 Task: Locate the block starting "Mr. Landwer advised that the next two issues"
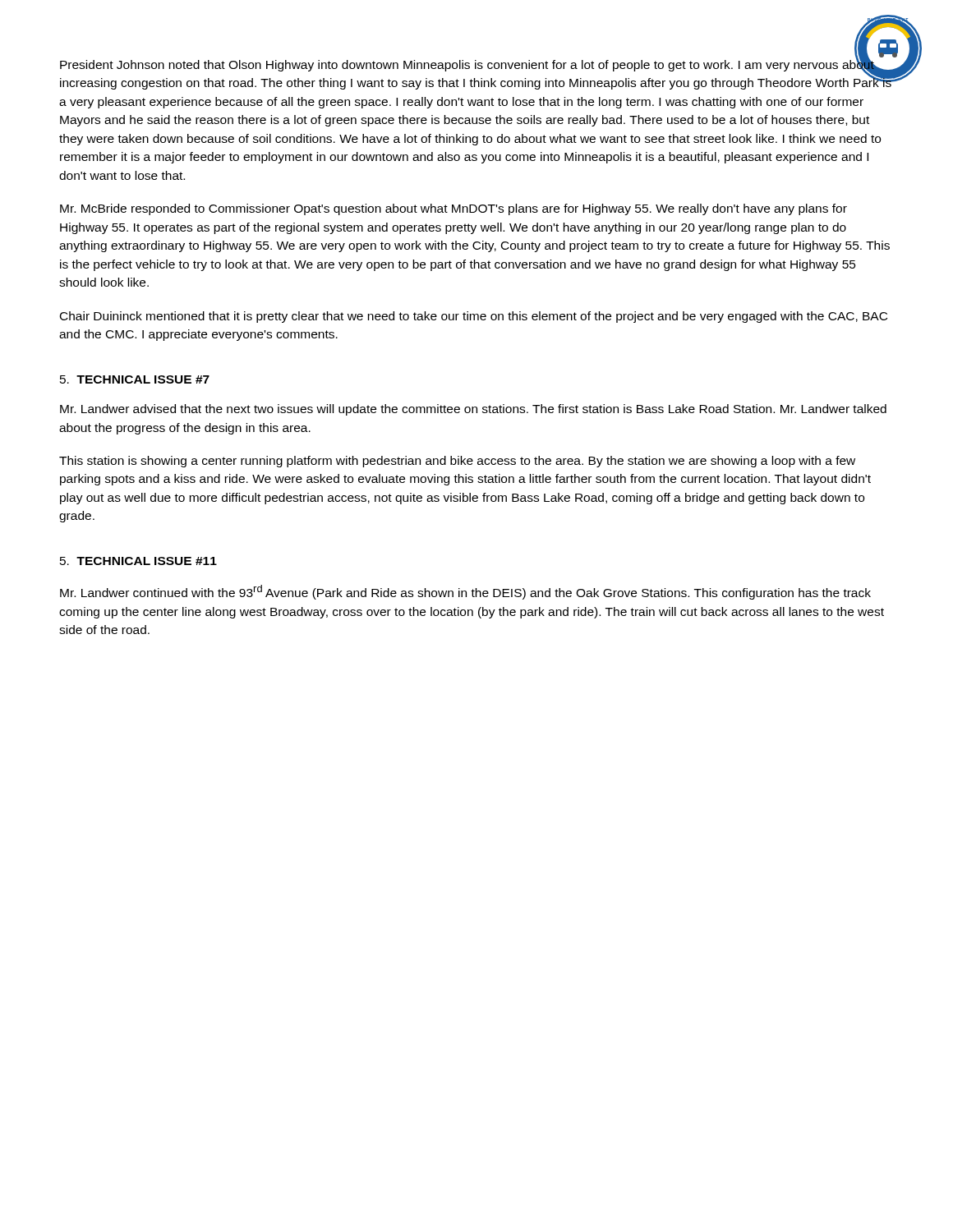click(x=473, y=418)
